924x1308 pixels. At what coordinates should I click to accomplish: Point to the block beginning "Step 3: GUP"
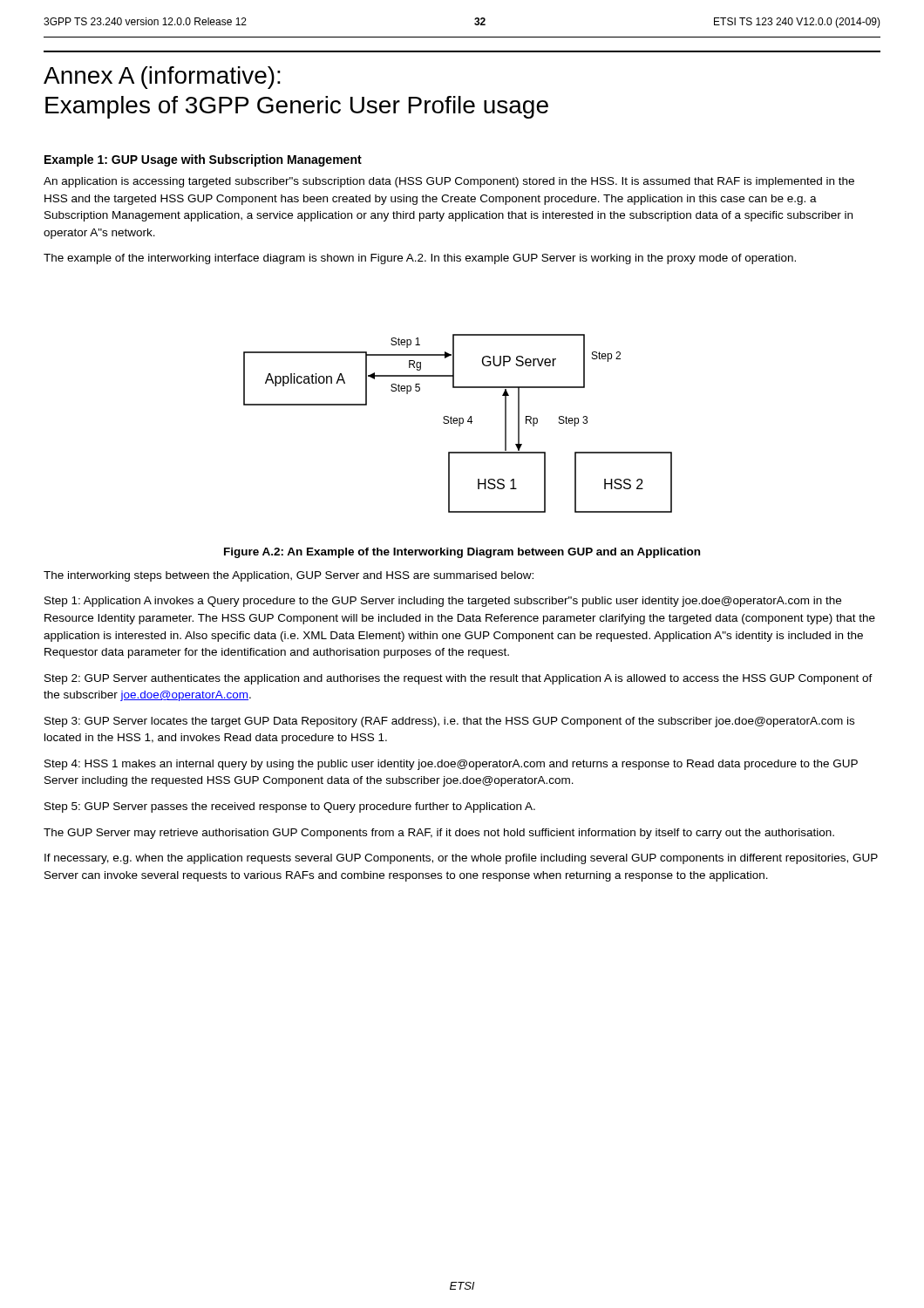[449, 729]
